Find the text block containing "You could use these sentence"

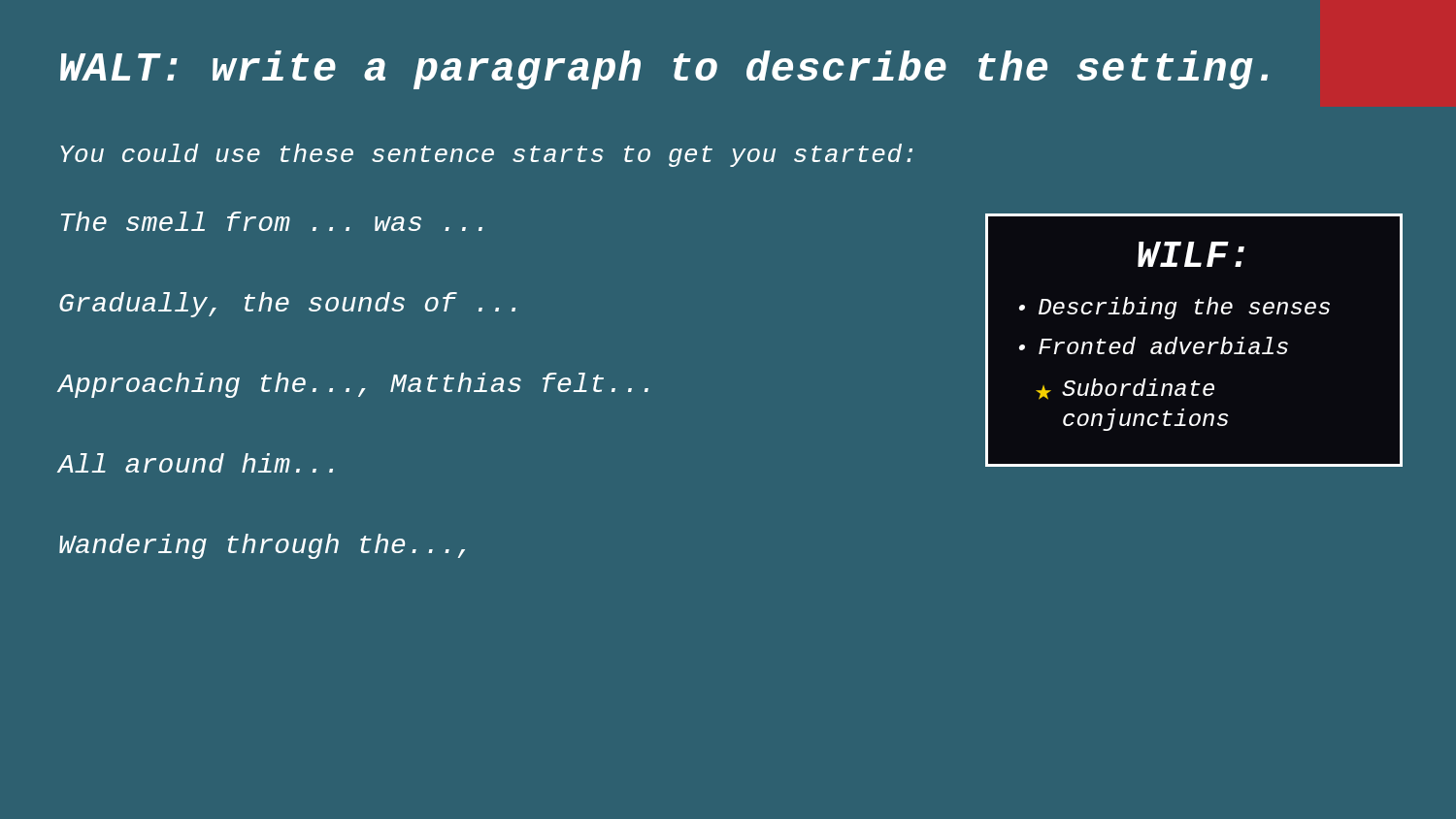coord(488,155)
